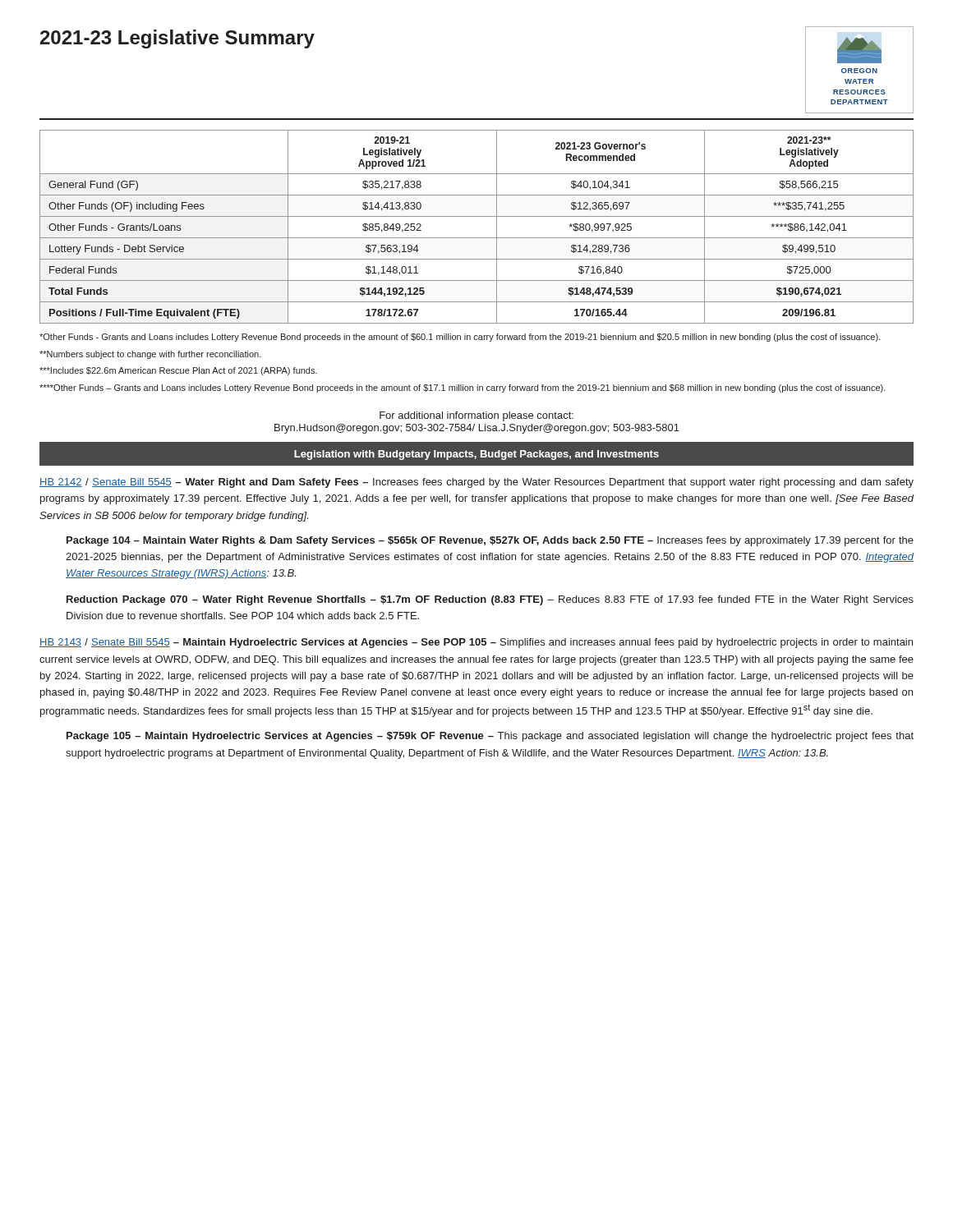This screenshot has width=953, height=1232.
Task: Click where it says "Legislation with Budgetary Impacts, Budget Packages, and Investments"
Action: point(476,454)
